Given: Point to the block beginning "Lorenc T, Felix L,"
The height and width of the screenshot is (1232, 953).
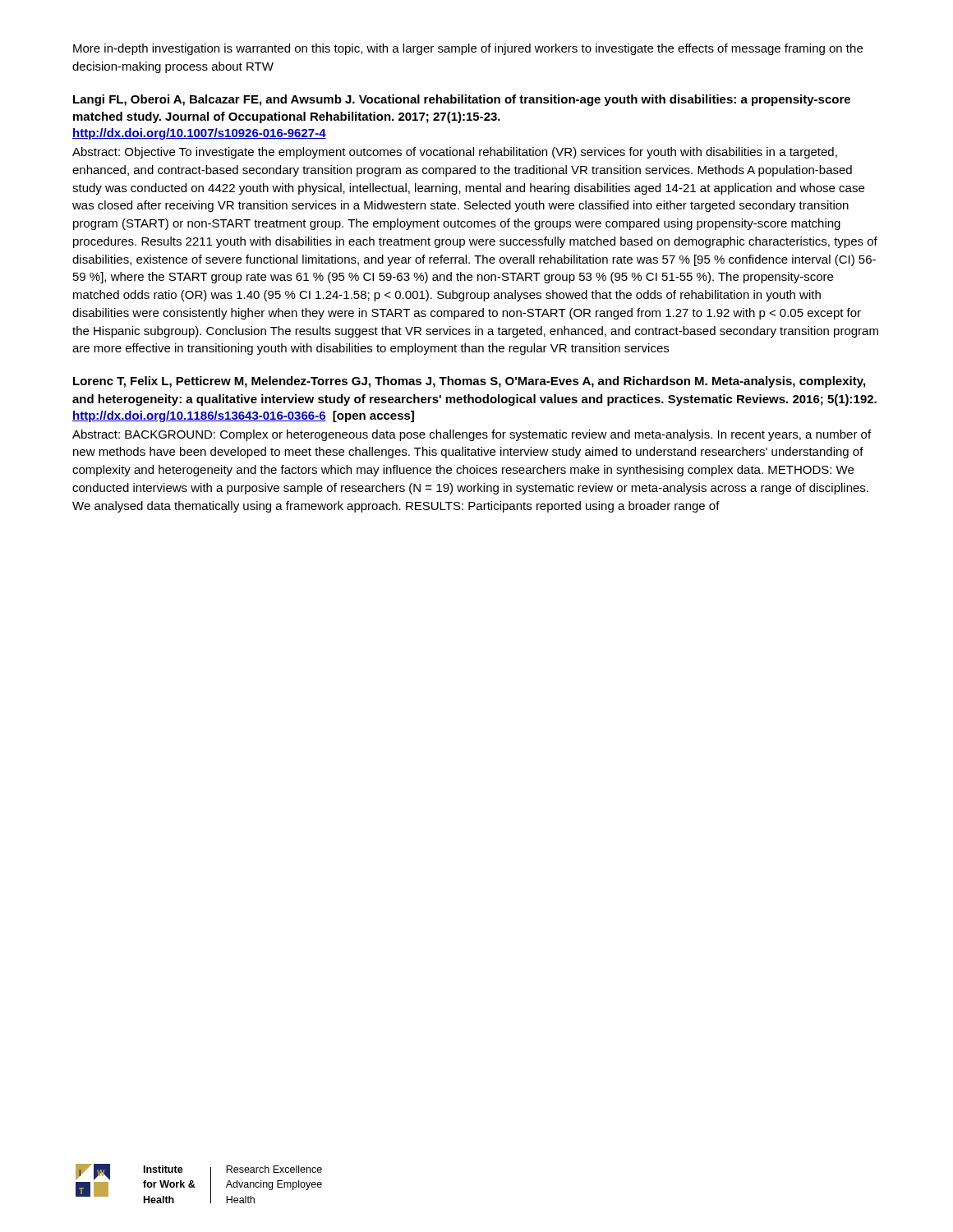Looking at the screenshot, I should 476,444.
